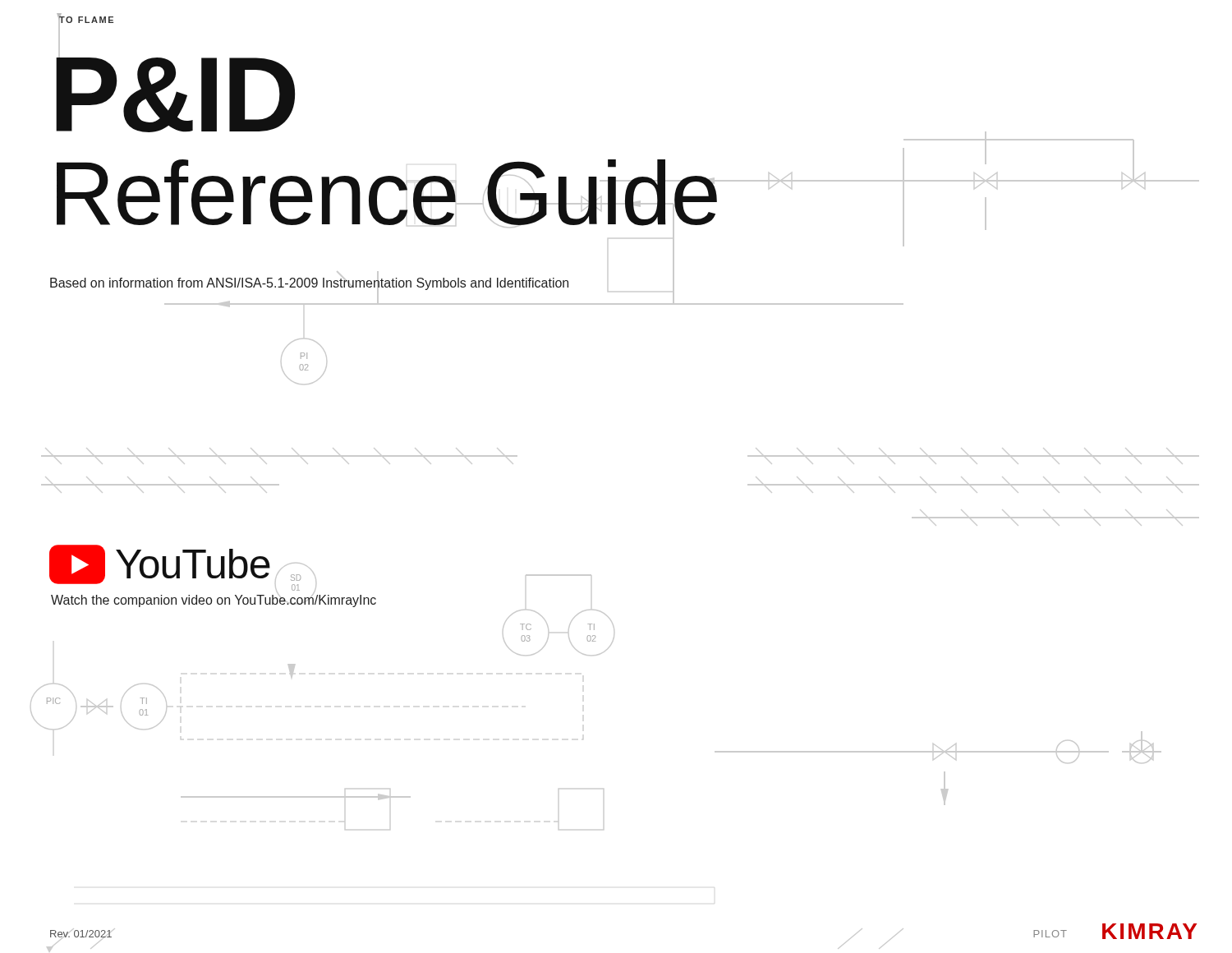Click on the block starting "Watch the companion video on"
Viewport: 1232px width, 953px height.
pos(214,600)
